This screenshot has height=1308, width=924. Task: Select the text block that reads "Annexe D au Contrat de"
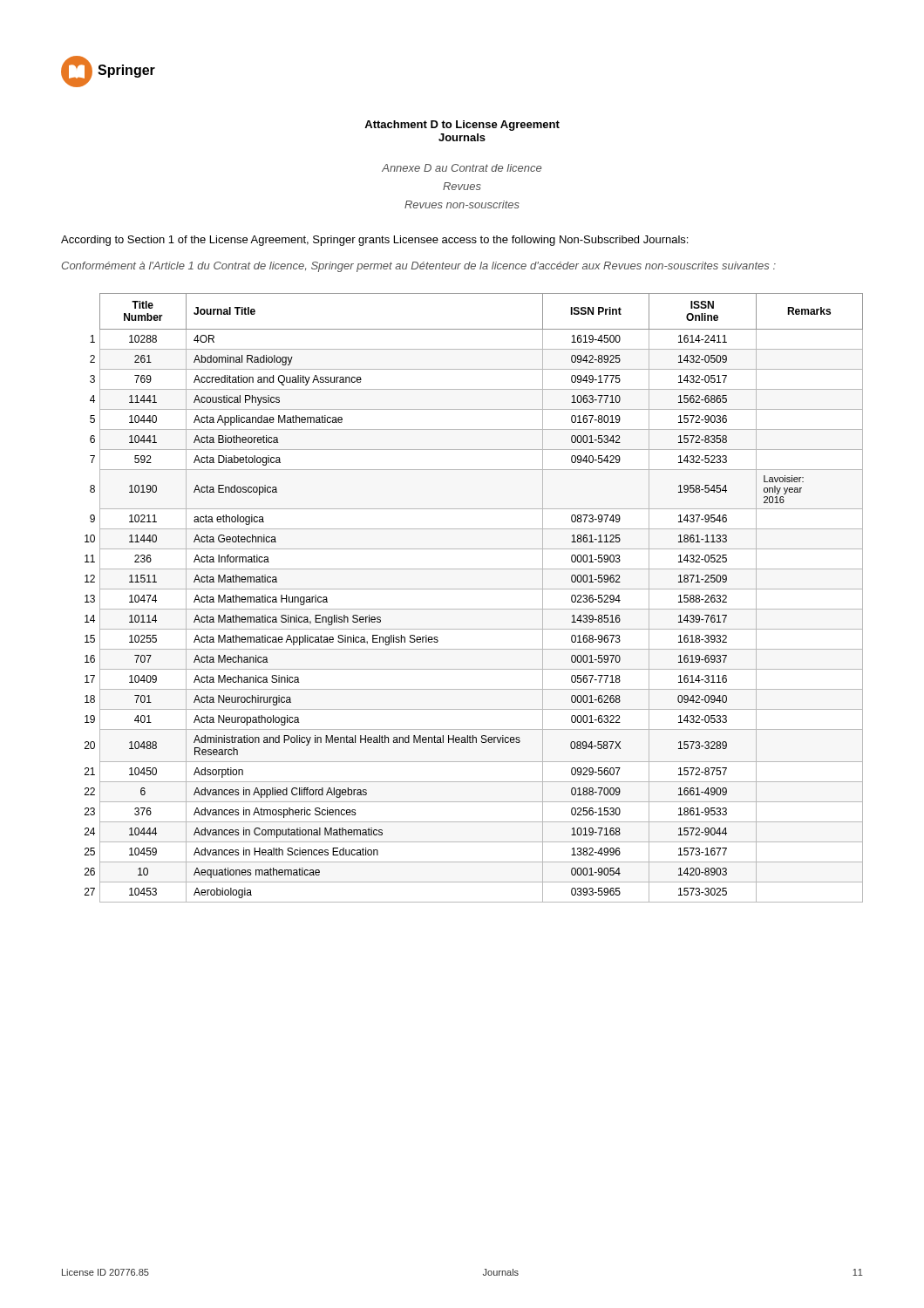[x=462, y=186]
